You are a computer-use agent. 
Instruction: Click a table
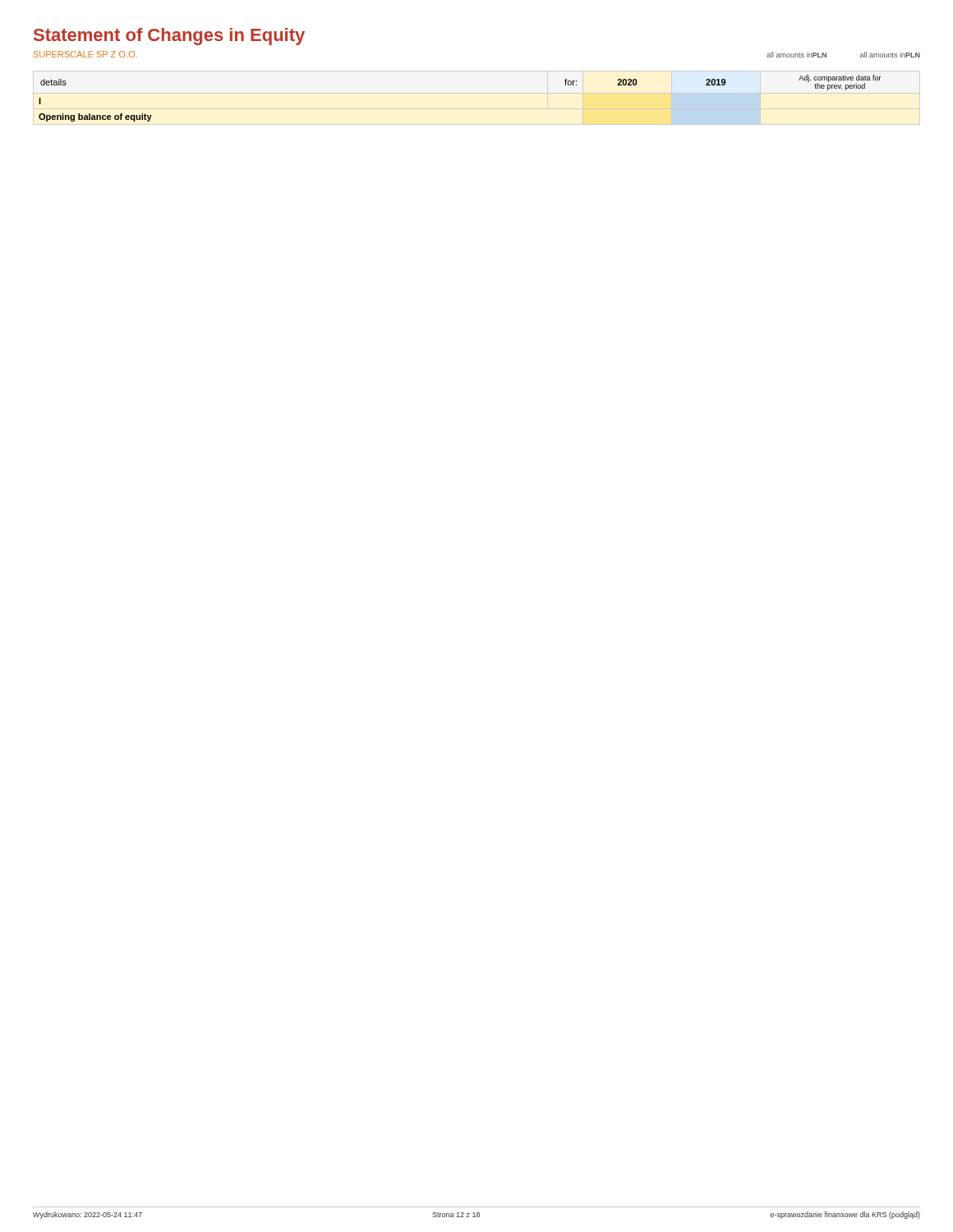click(x=476, y=98)
